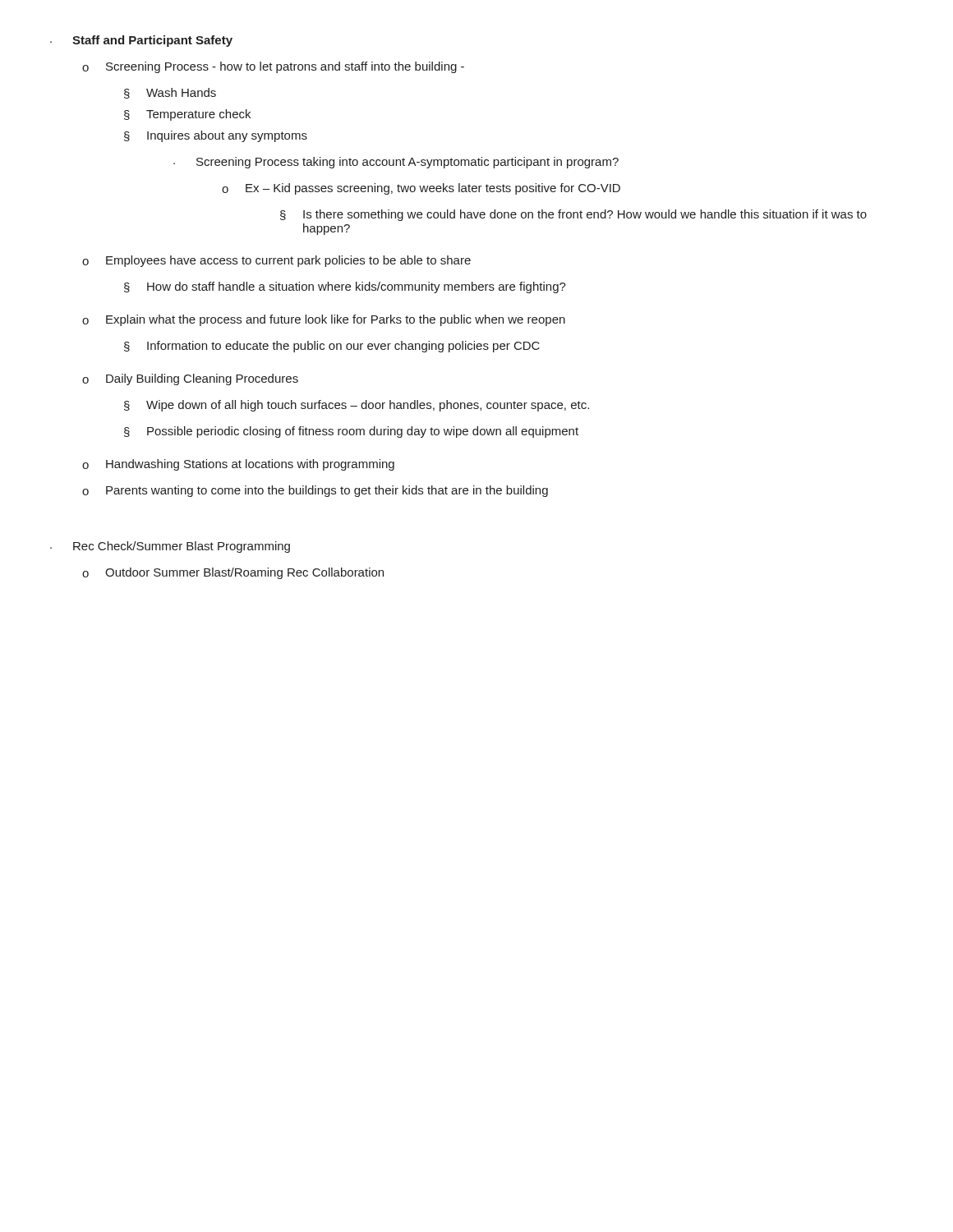Click where it says "§ Wash Hands"

tap(170, 93)
